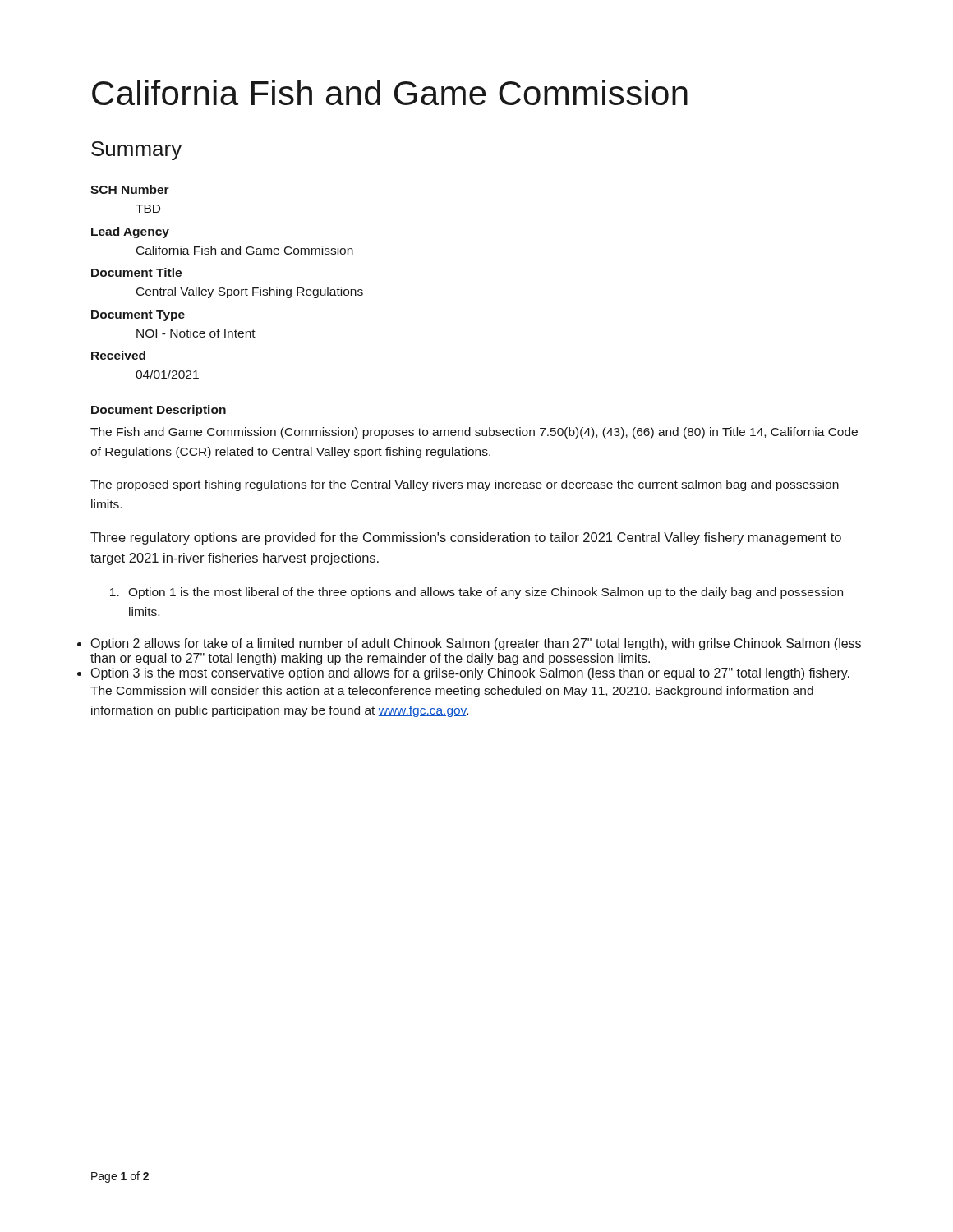Select the element starting "Option 3 is the most conservative option and"
Viewport: 953px width, 1232px height.
(476, 673)
